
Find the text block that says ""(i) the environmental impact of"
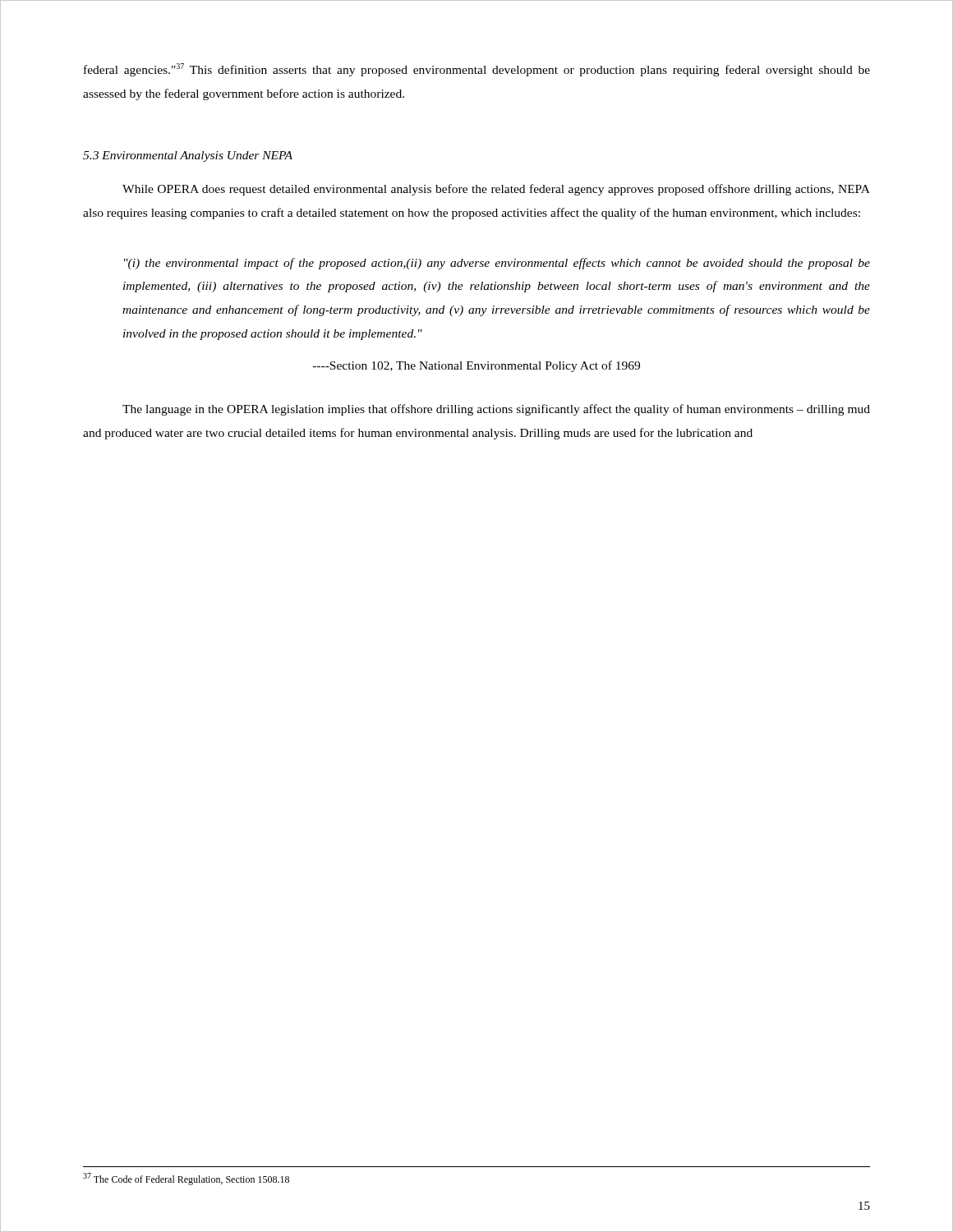click(496, 297)
